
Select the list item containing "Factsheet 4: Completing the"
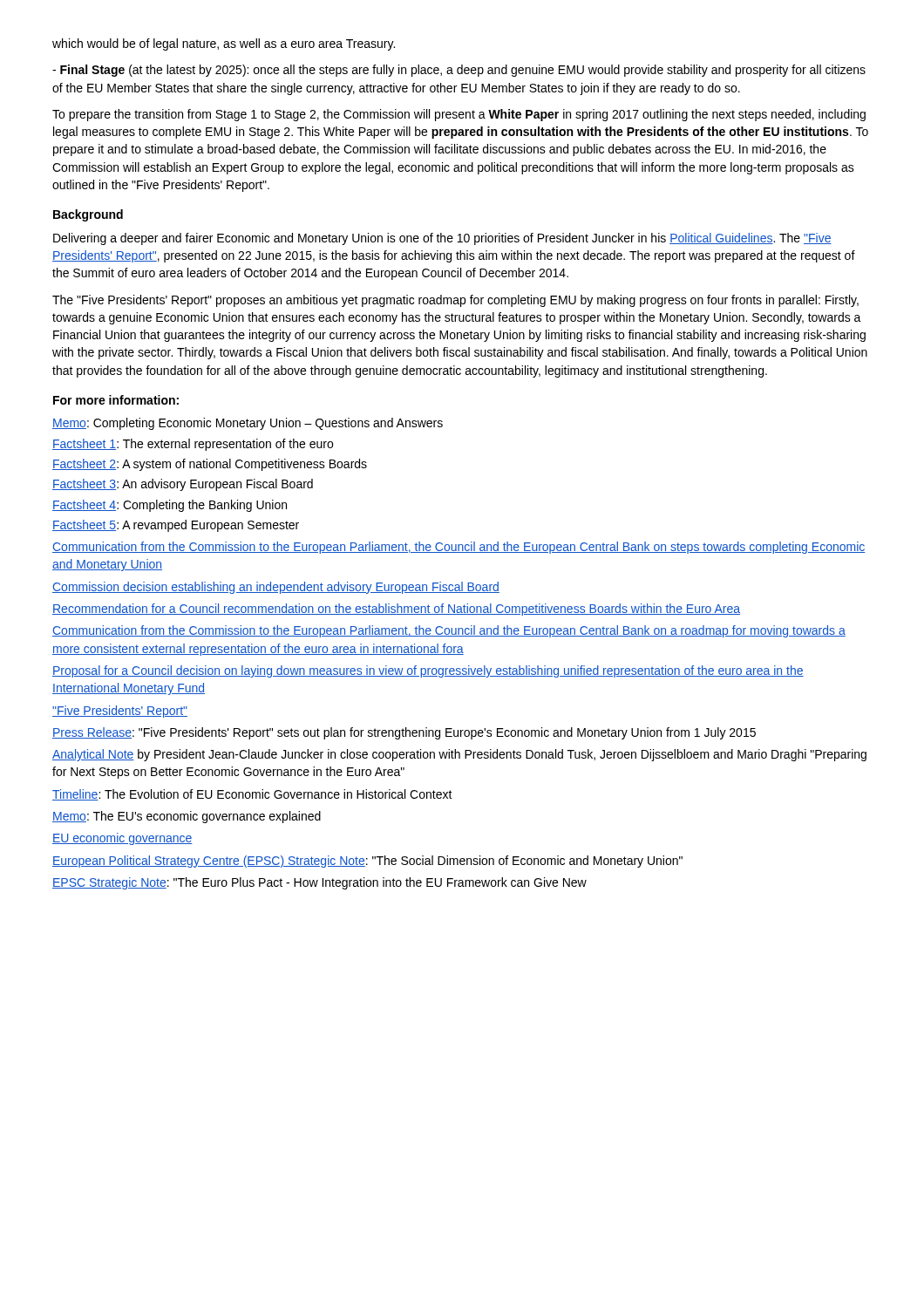point(170,506)
